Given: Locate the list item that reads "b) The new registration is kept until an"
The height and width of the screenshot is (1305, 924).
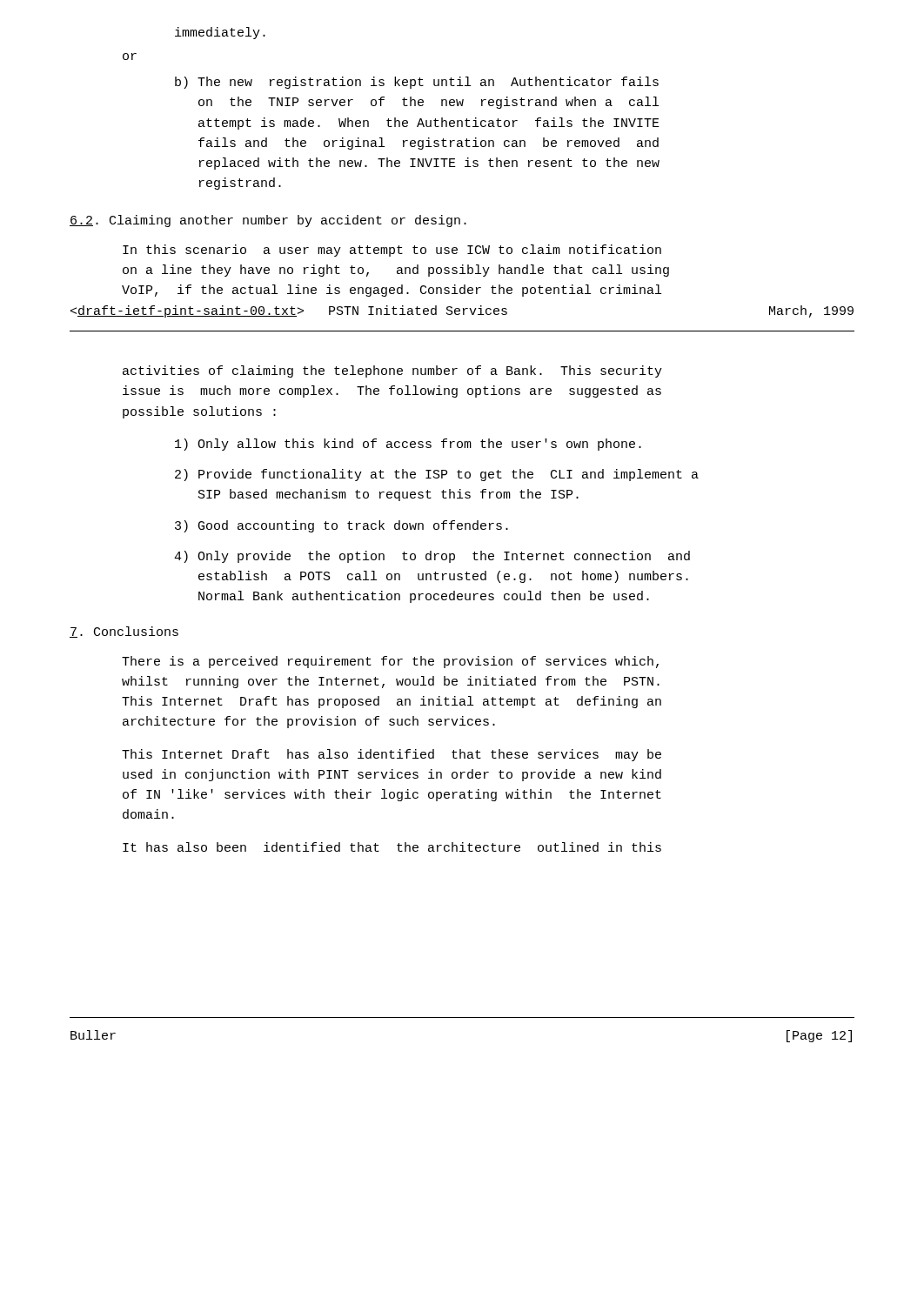Looking at the screenshot, I should coord(417,134).
